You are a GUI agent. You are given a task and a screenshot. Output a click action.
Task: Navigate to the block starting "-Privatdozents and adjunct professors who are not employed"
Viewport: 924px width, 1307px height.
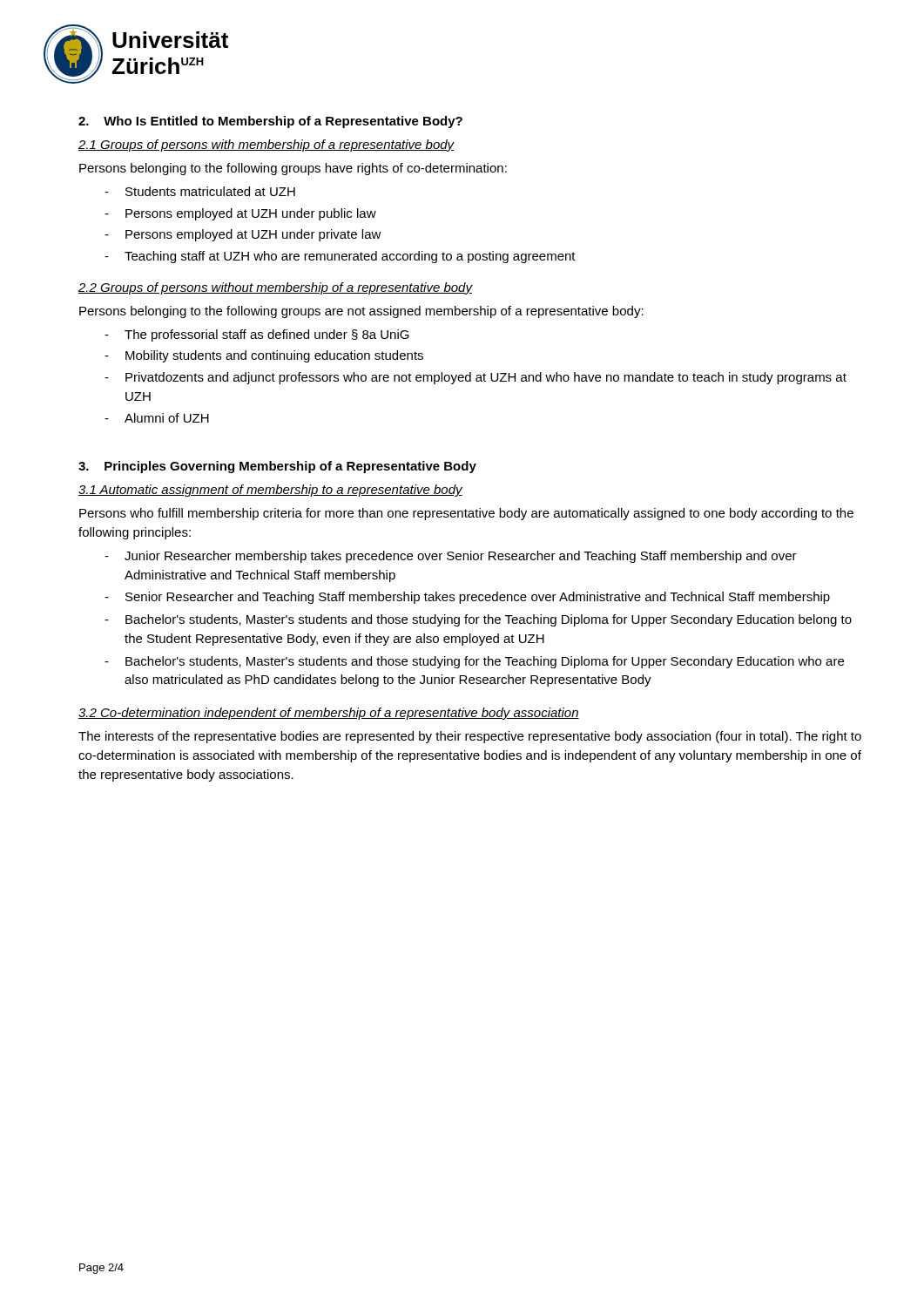coord(484,387)
